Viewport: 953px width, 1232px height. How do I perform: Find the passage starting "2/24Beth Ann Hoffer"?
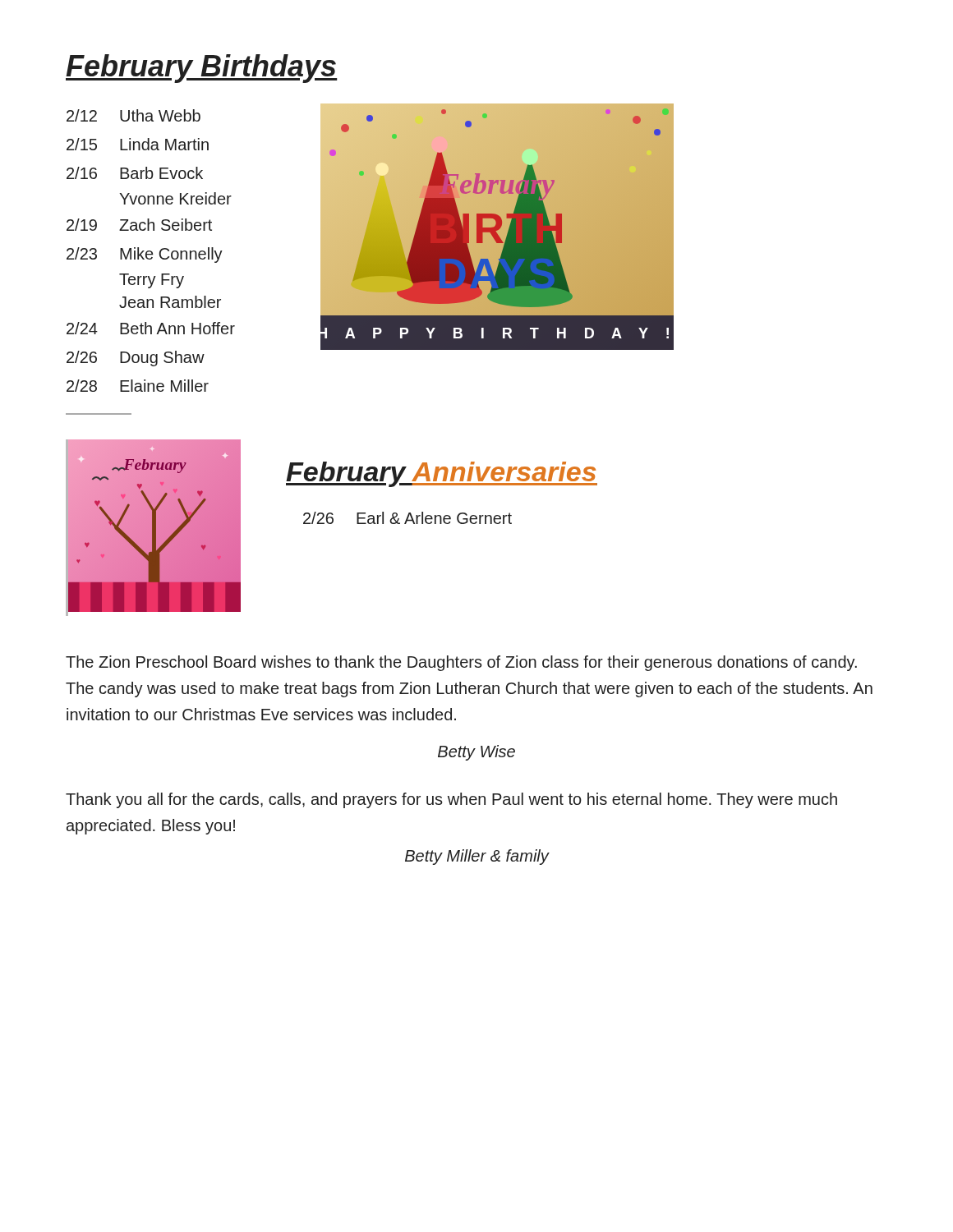click(150, 329)
